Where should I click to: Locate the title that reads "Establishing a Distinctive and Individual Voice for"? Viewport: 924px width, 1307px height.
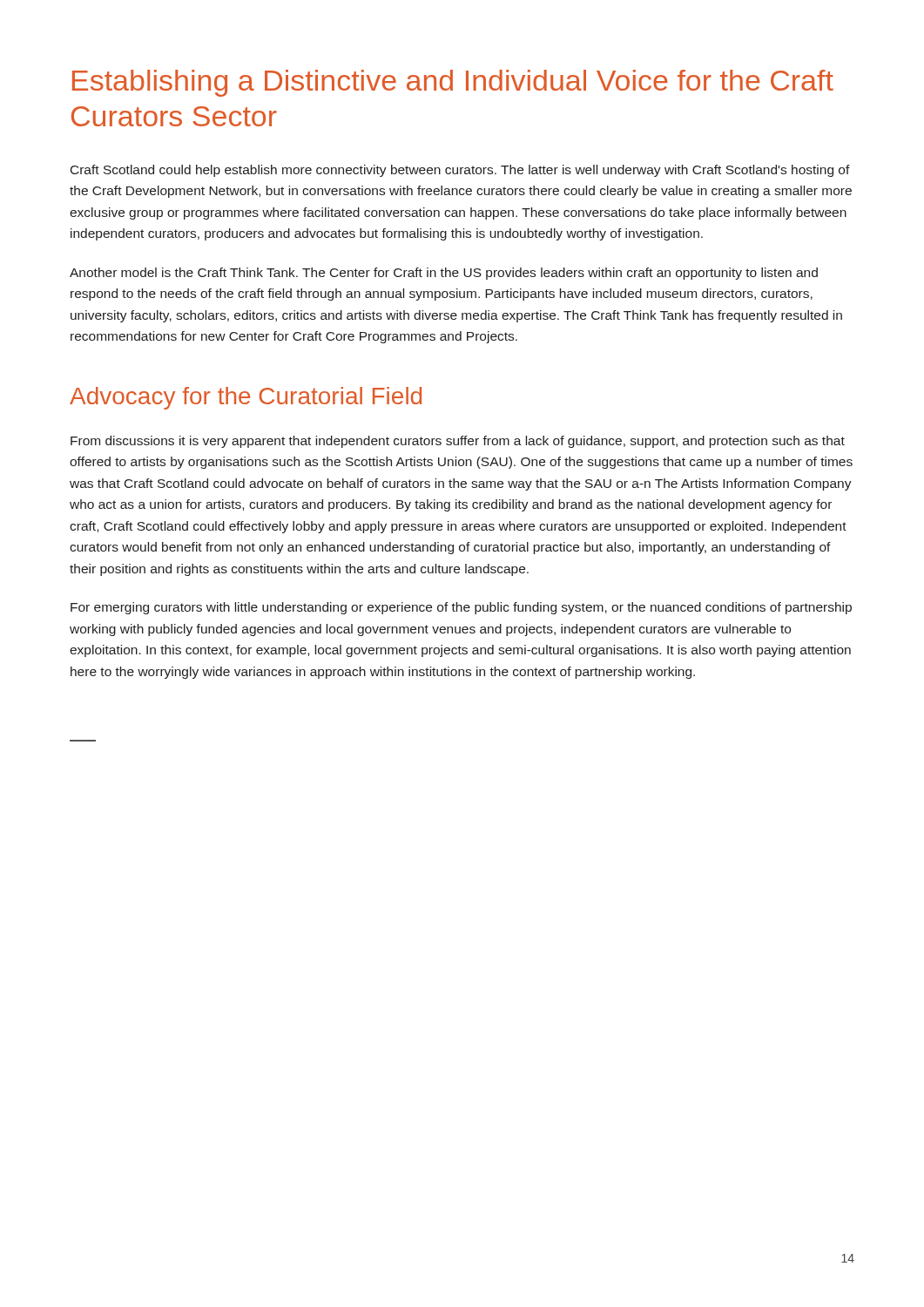[x=462, y=99]
